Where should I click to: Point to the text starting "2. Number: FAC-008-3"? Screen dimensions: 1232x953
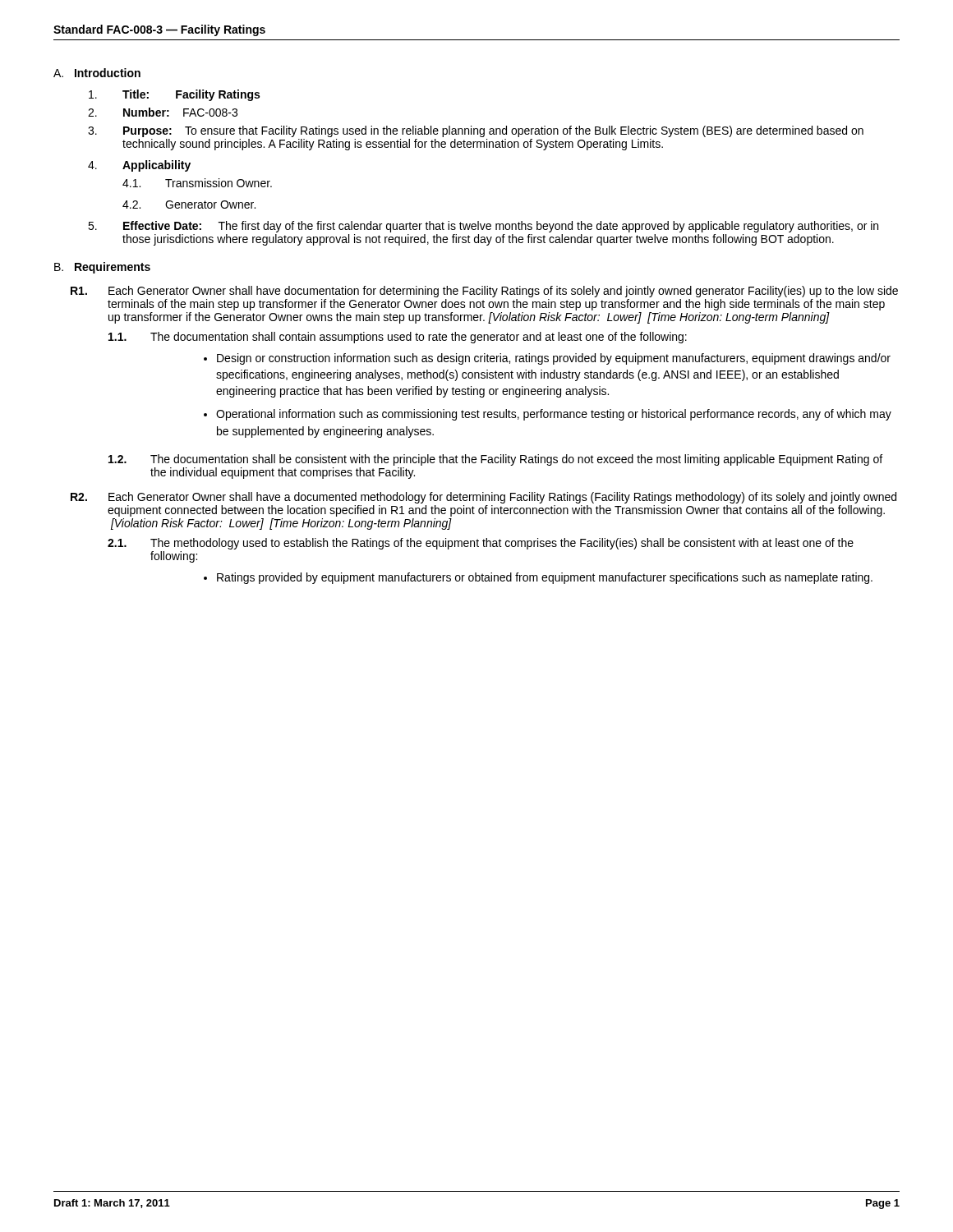pos(163,112)
